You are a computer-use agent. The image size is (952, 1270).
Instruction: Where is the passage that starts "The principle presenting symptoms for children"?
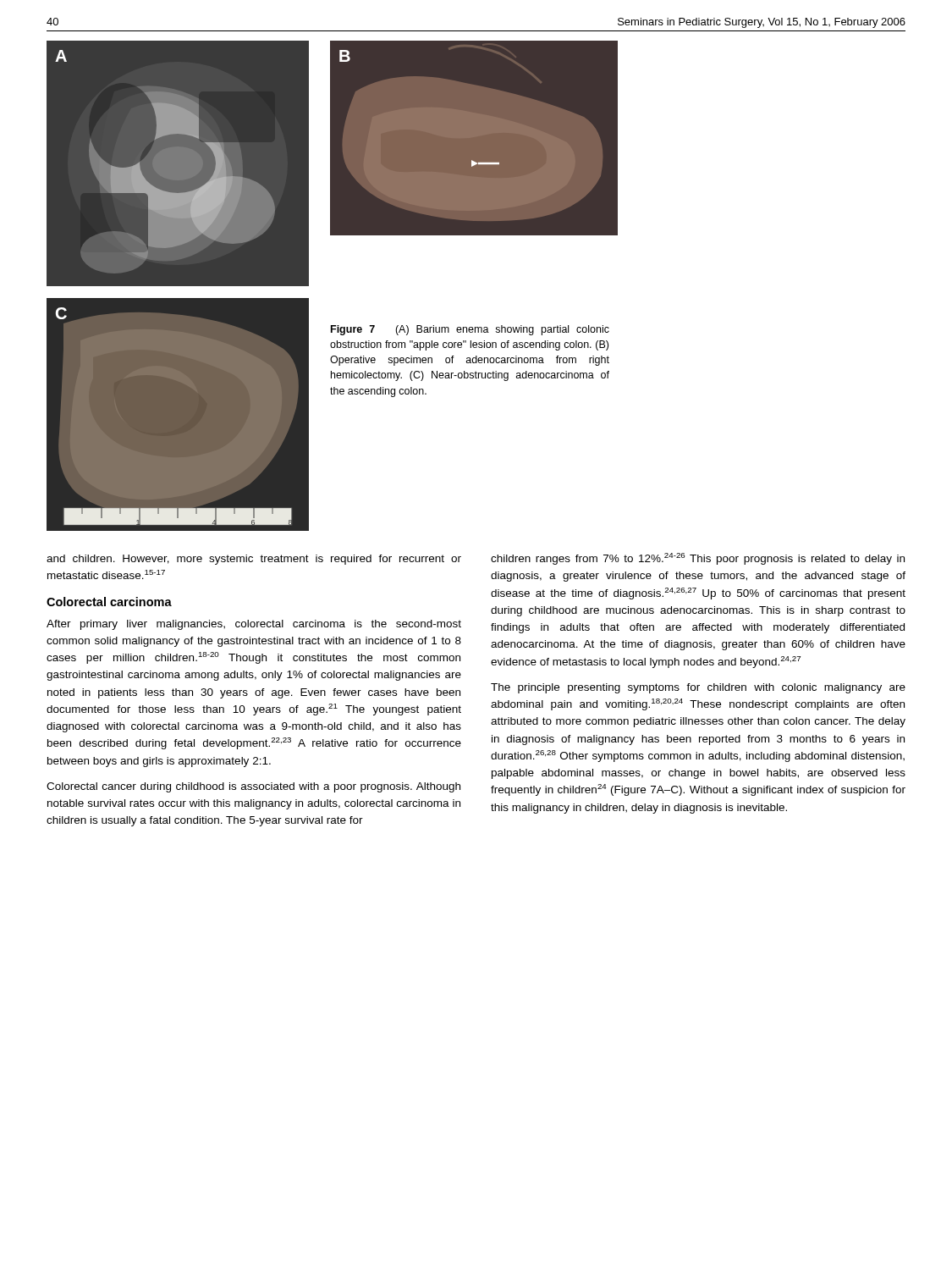(x=698, y=747)
